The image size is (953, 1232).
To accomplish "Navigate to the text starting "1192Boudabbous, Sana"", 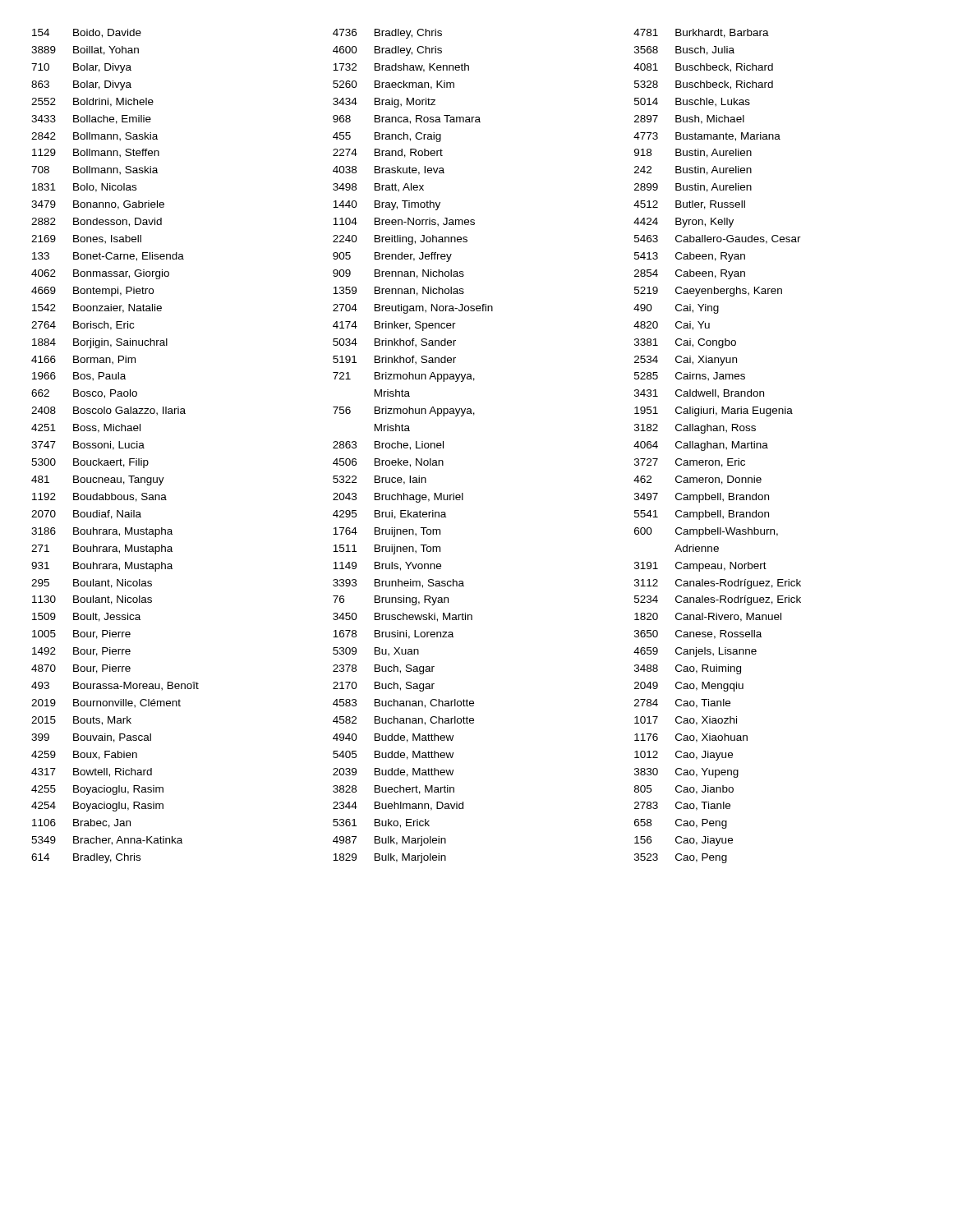I will pos(175,497).
